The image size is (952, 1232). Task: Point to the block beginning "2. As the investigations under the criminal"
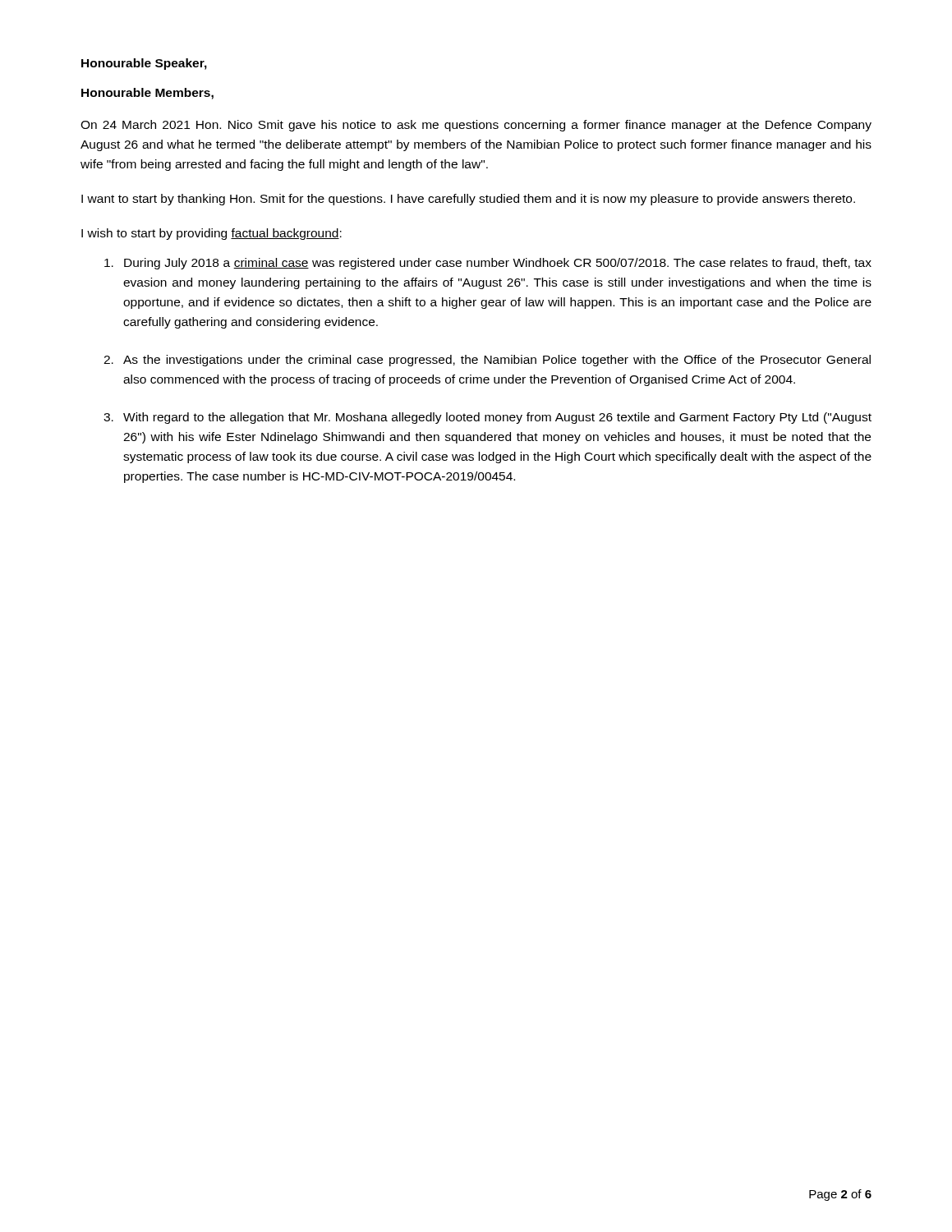tap(476, 370)
